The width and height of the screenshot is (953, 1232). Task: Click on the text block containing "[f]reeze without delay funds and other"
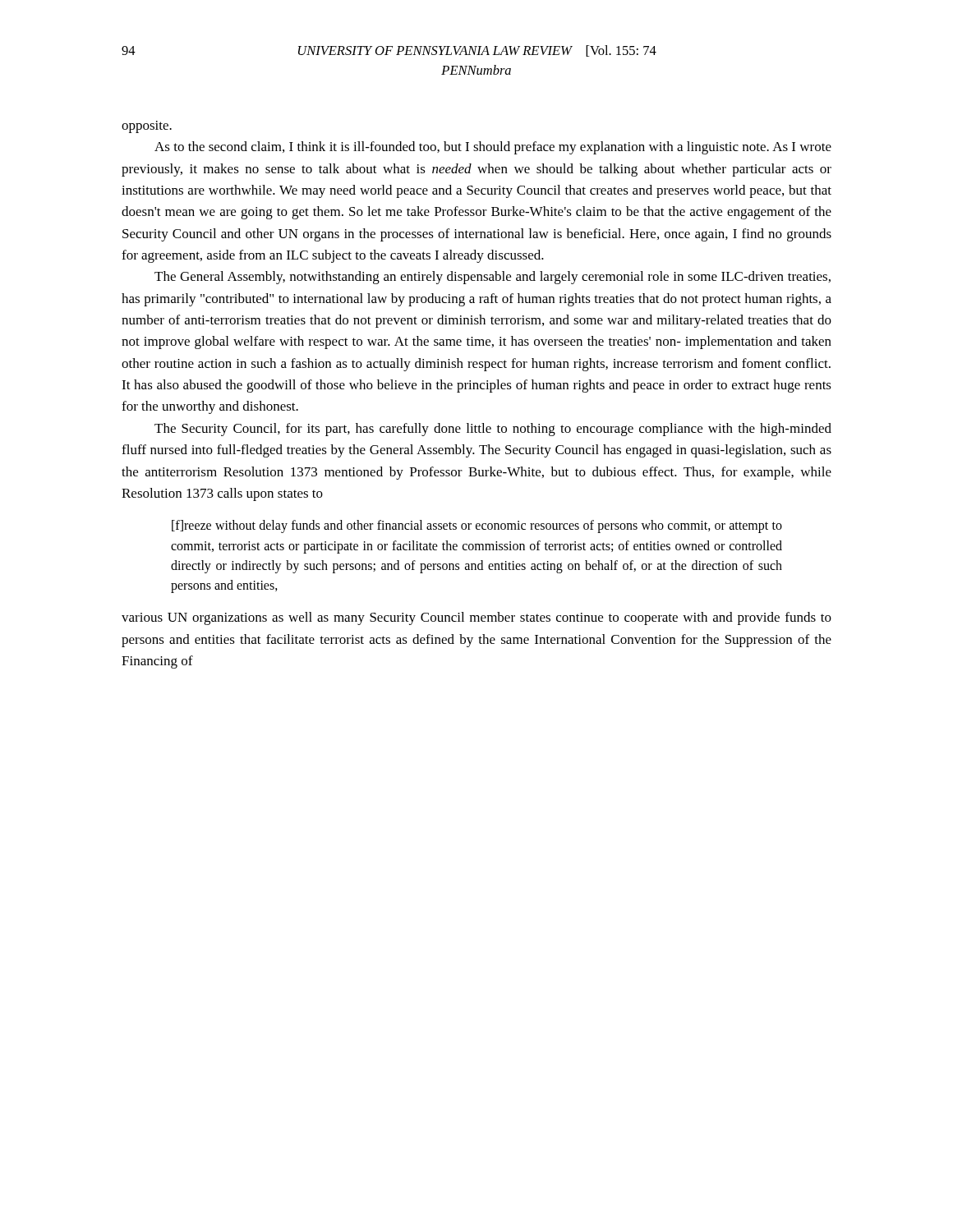[476, 555]
